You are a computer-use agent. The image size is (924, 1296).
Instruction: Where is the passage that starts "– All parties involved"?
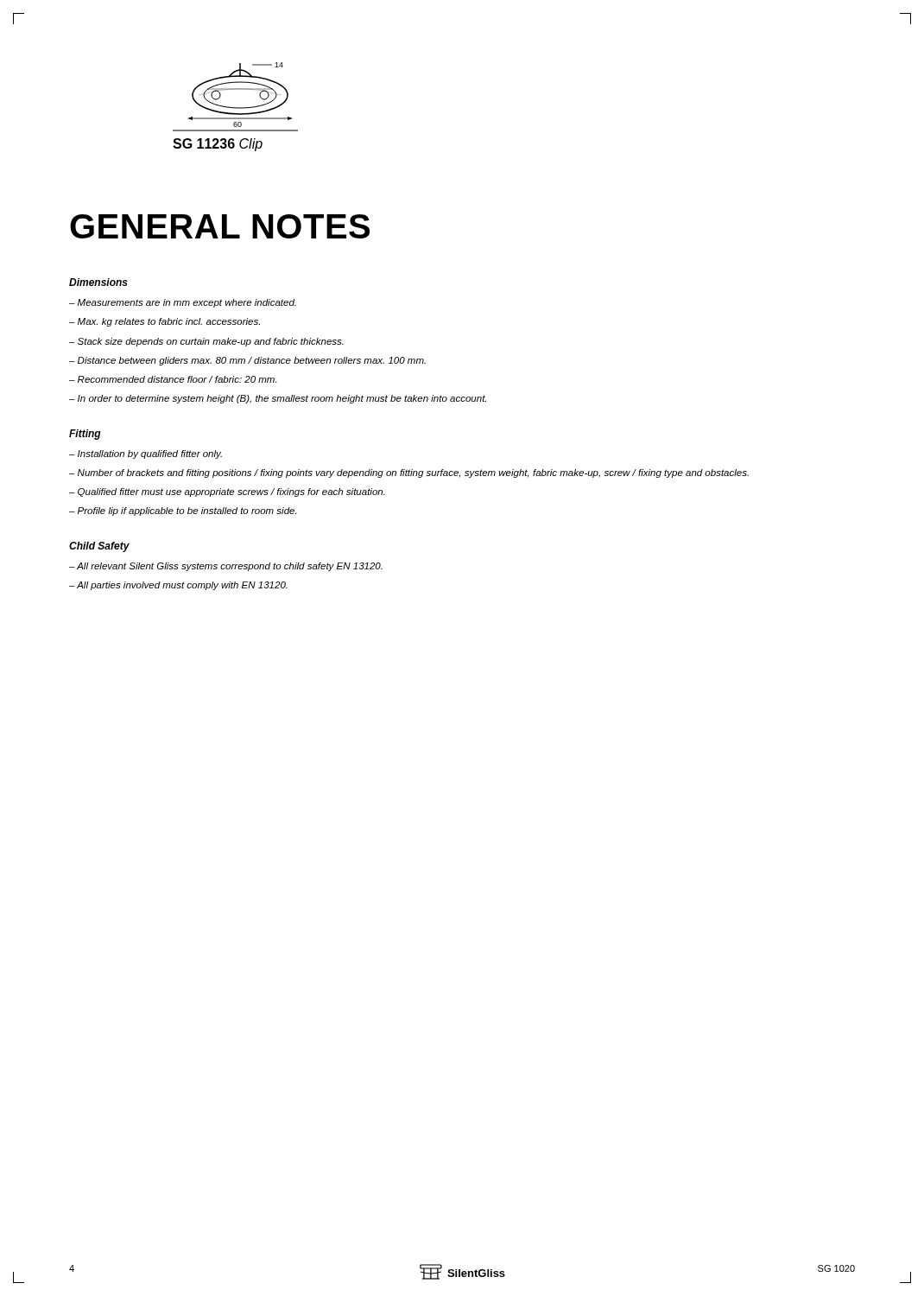point(179,585)
